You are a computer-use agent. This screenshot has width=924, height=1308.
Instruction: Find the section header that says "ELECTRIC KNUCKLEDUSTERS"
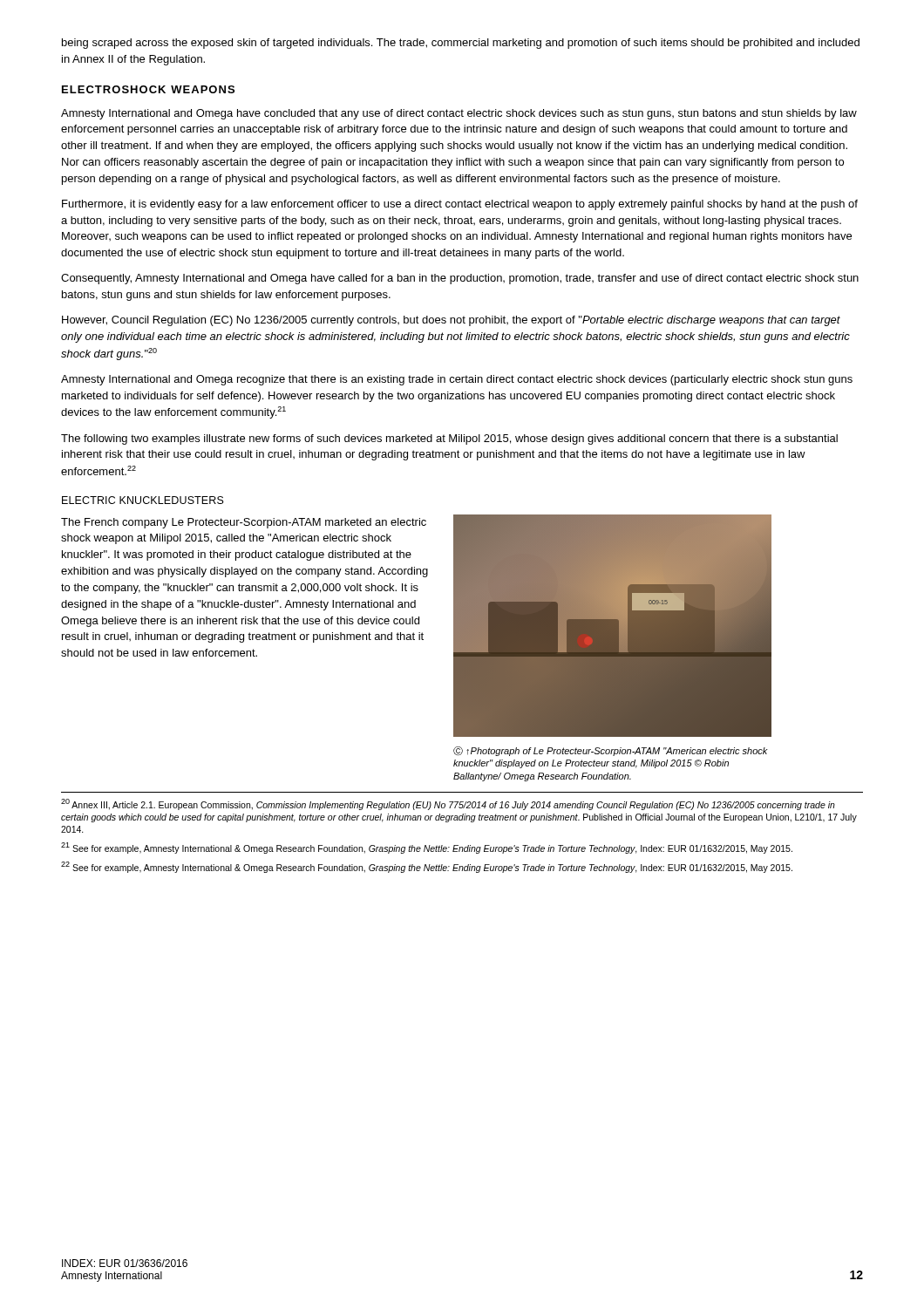tap(143, 500)
